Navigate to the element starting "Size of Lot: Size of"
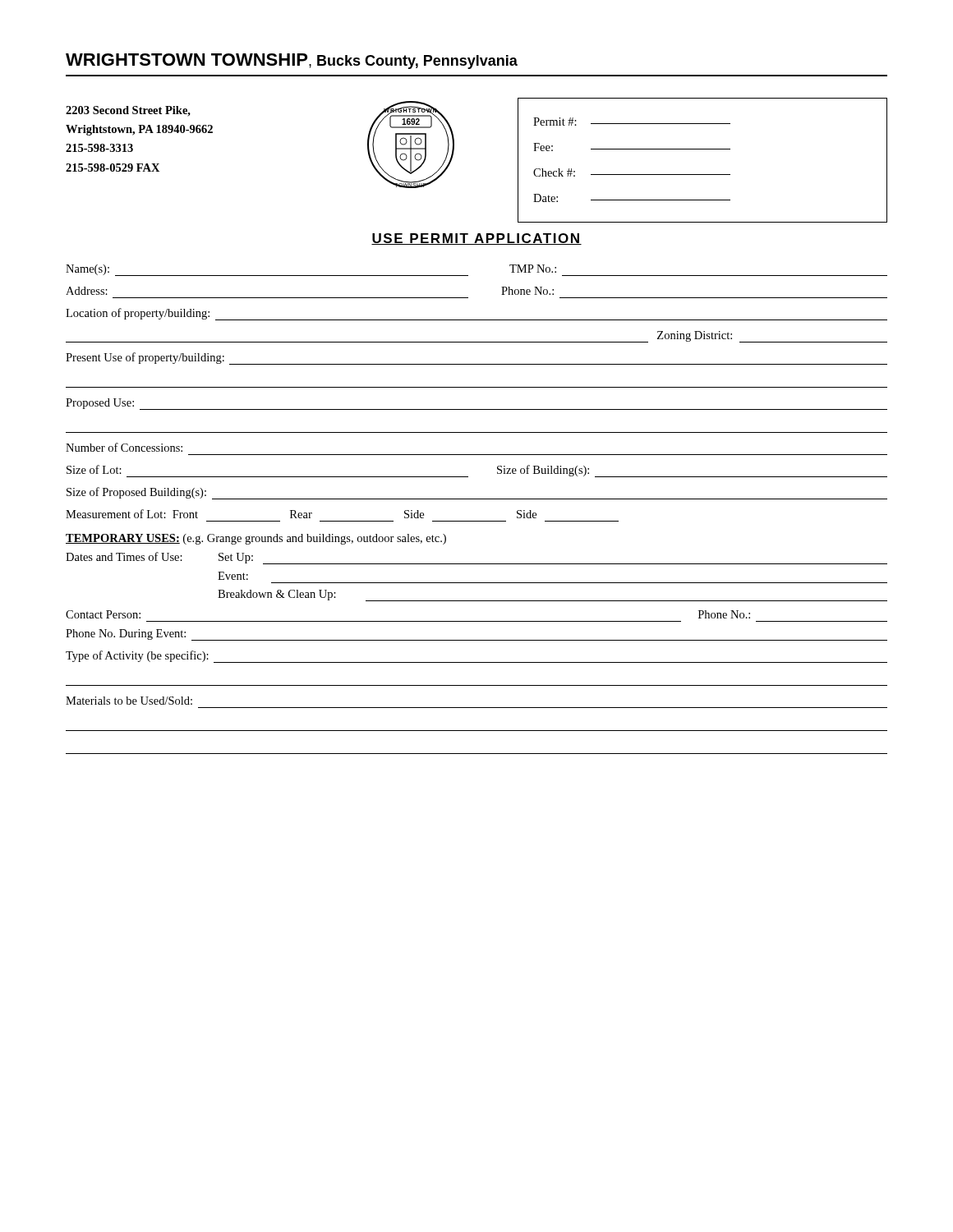 pos(476,470)
